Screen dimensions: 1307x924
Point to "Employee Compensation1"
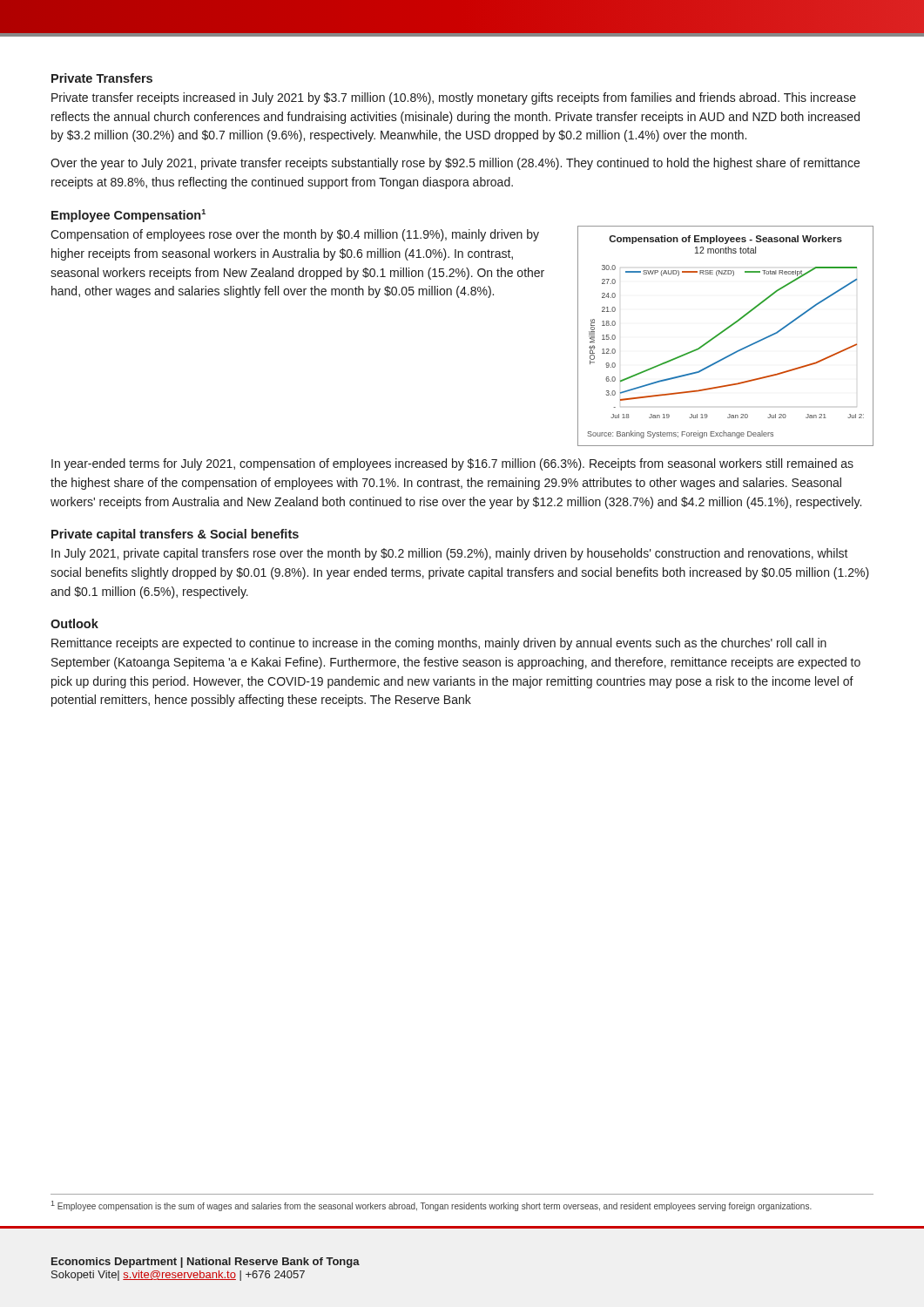pyautogui.click(x=128, y=215)
